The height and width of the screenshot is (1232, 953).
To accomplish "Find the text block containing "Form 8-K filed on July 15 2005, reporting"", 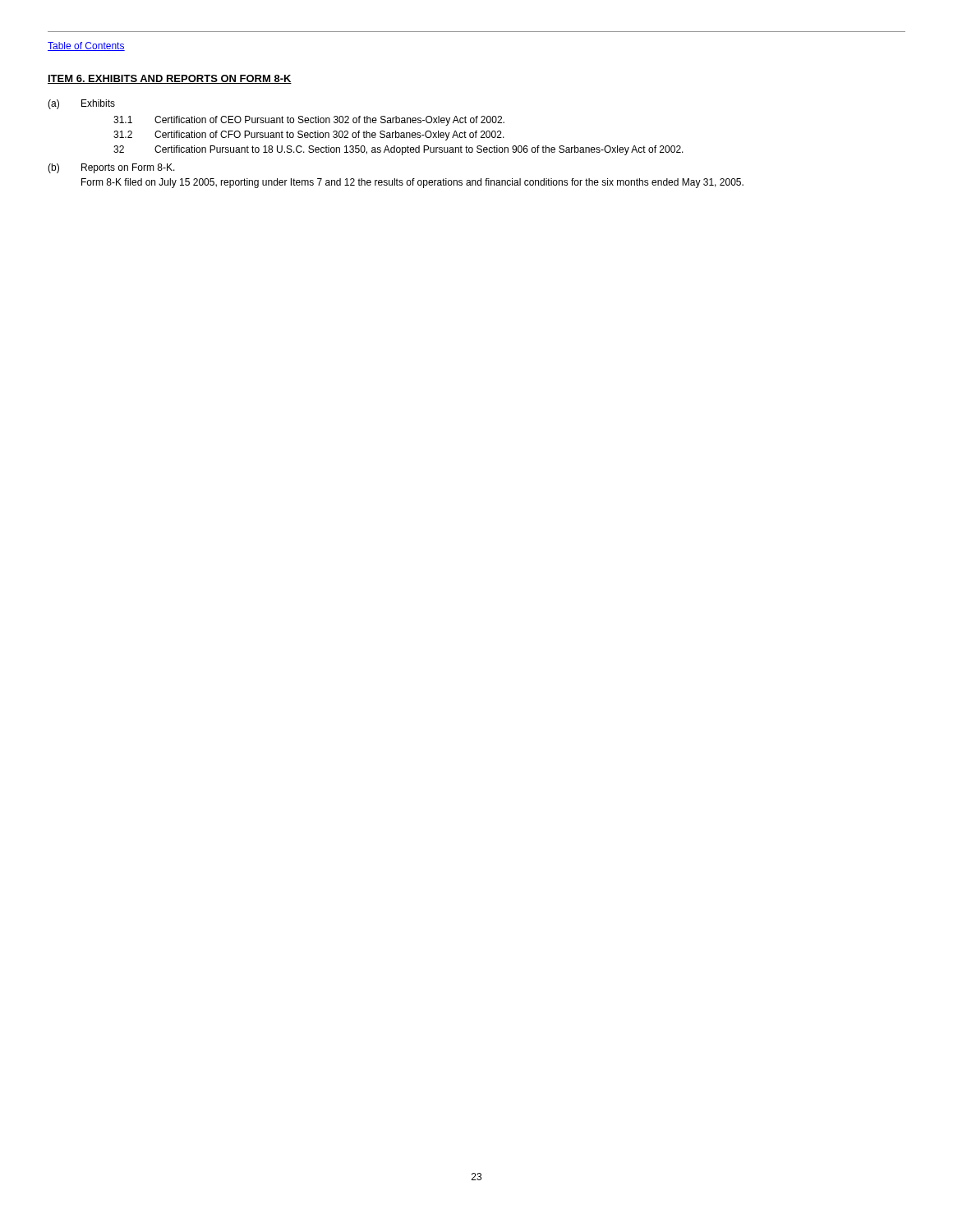I will tap(412, 182).
